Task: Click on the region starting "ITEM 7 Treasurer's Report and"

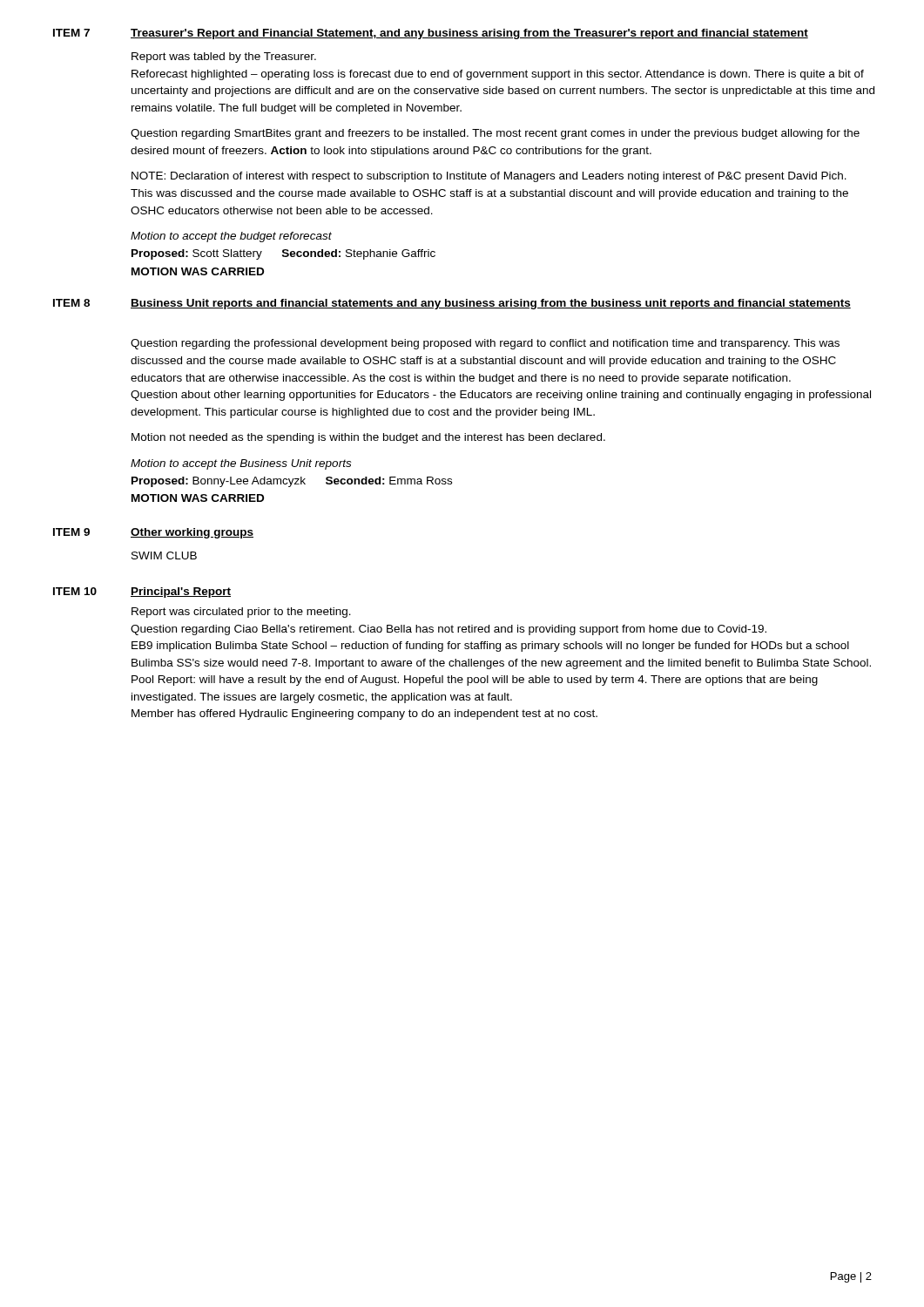Action: click(x=430, y=33)
